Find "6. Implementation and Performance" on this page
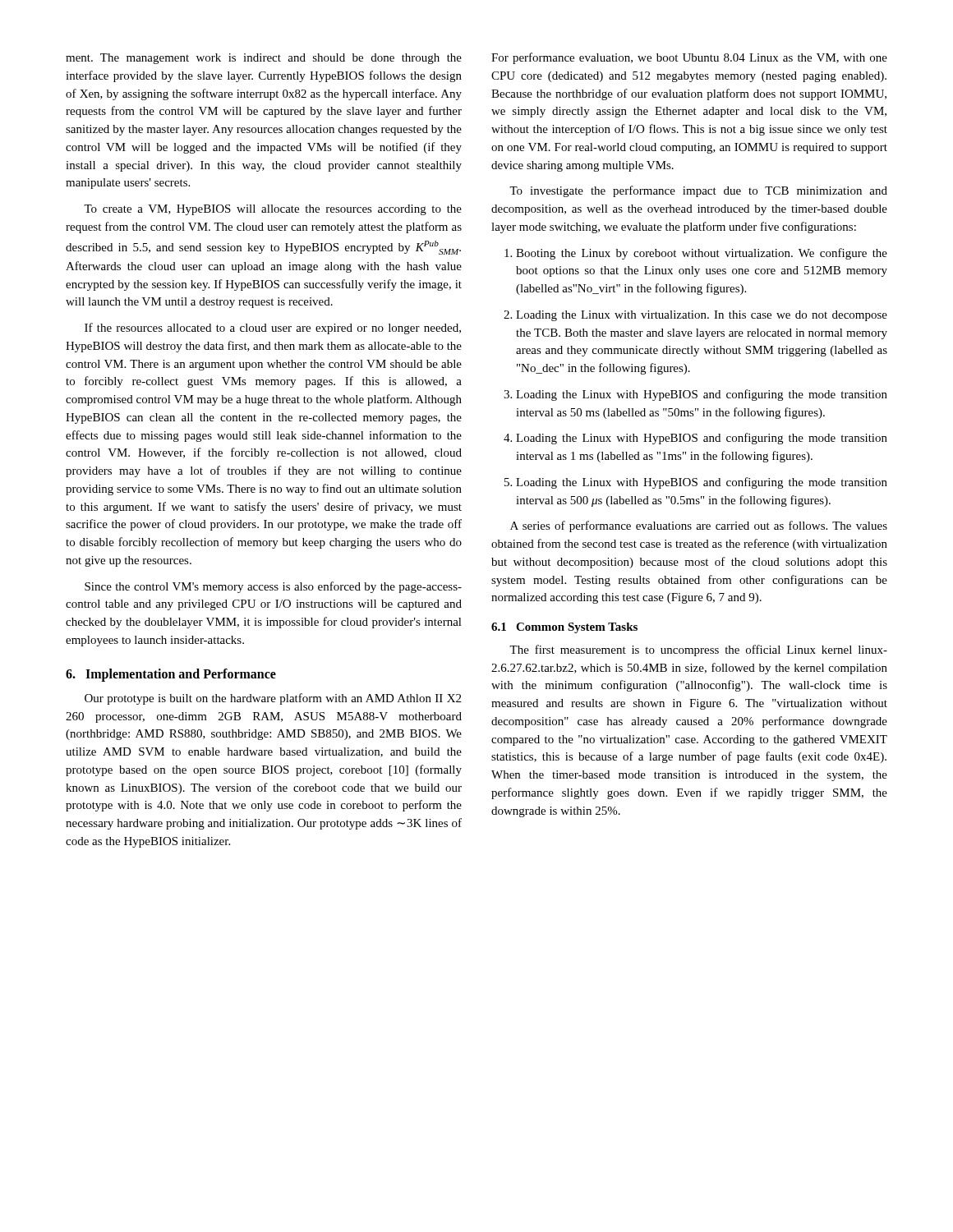The width and height of the screenshot is (953, 1232). click(x=264, y=674)
